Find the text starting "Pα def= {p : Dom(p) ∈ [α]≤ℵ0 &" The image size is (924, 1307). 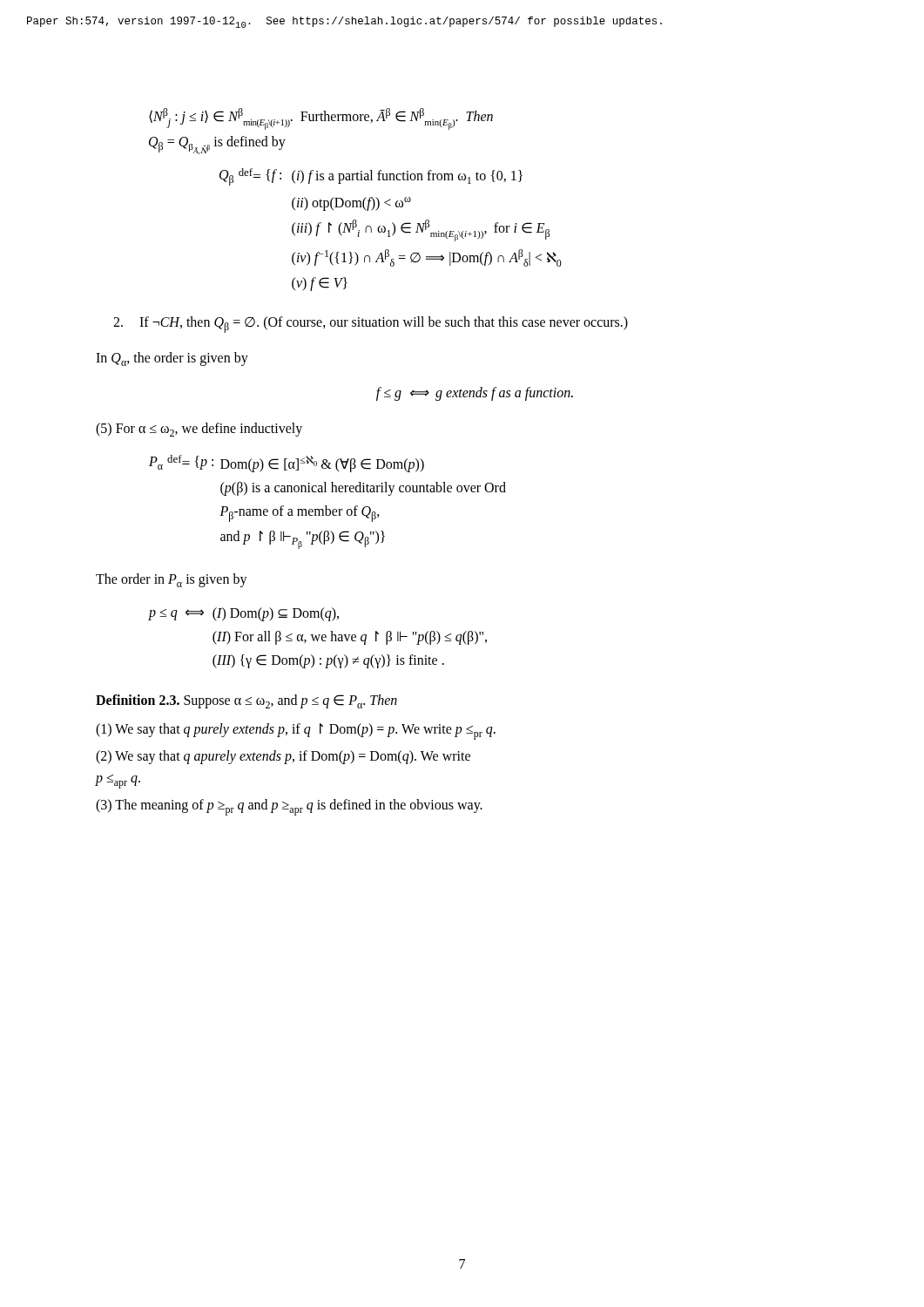[327, 502]
